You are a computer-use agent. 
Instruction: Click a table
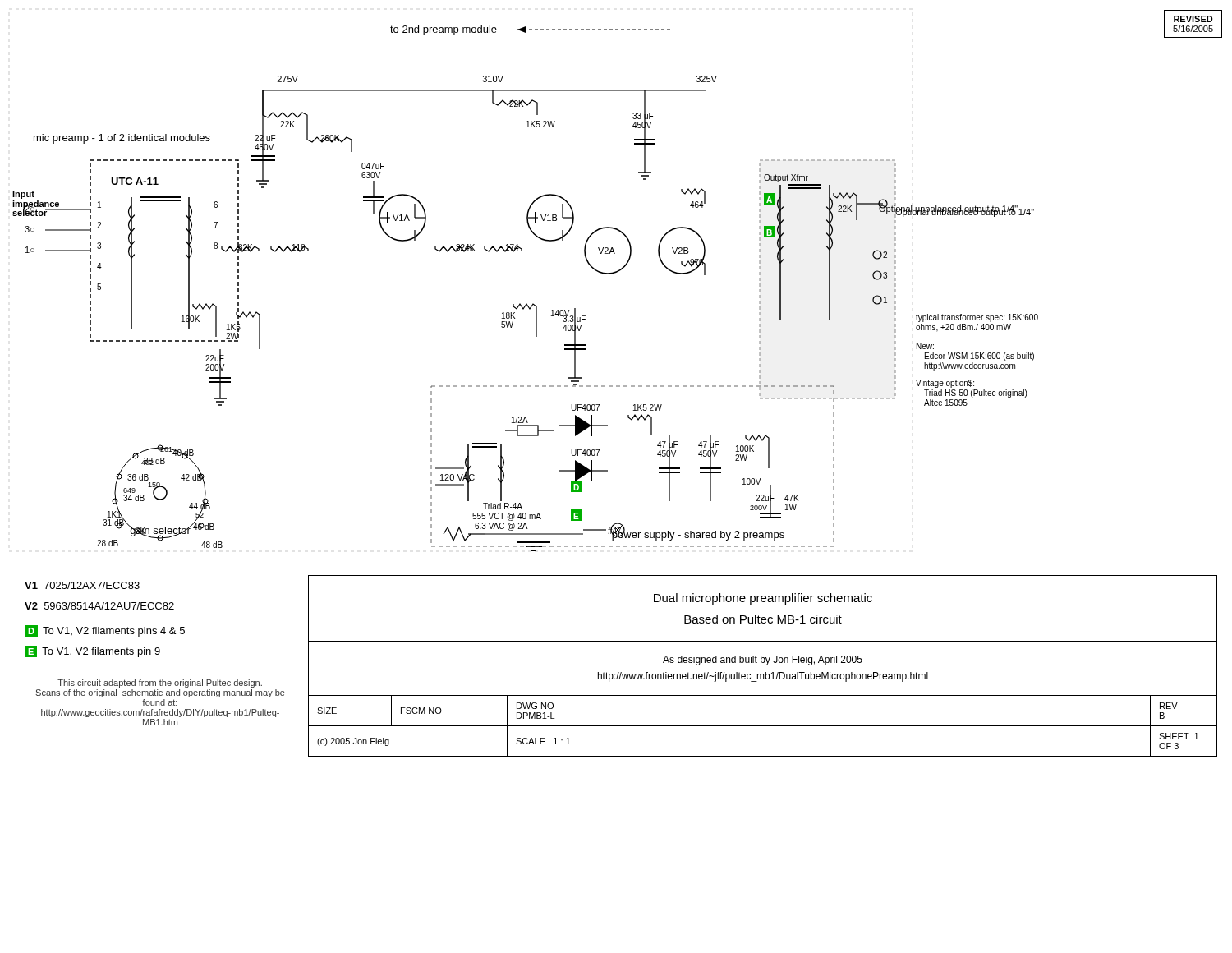coord(763,666)
